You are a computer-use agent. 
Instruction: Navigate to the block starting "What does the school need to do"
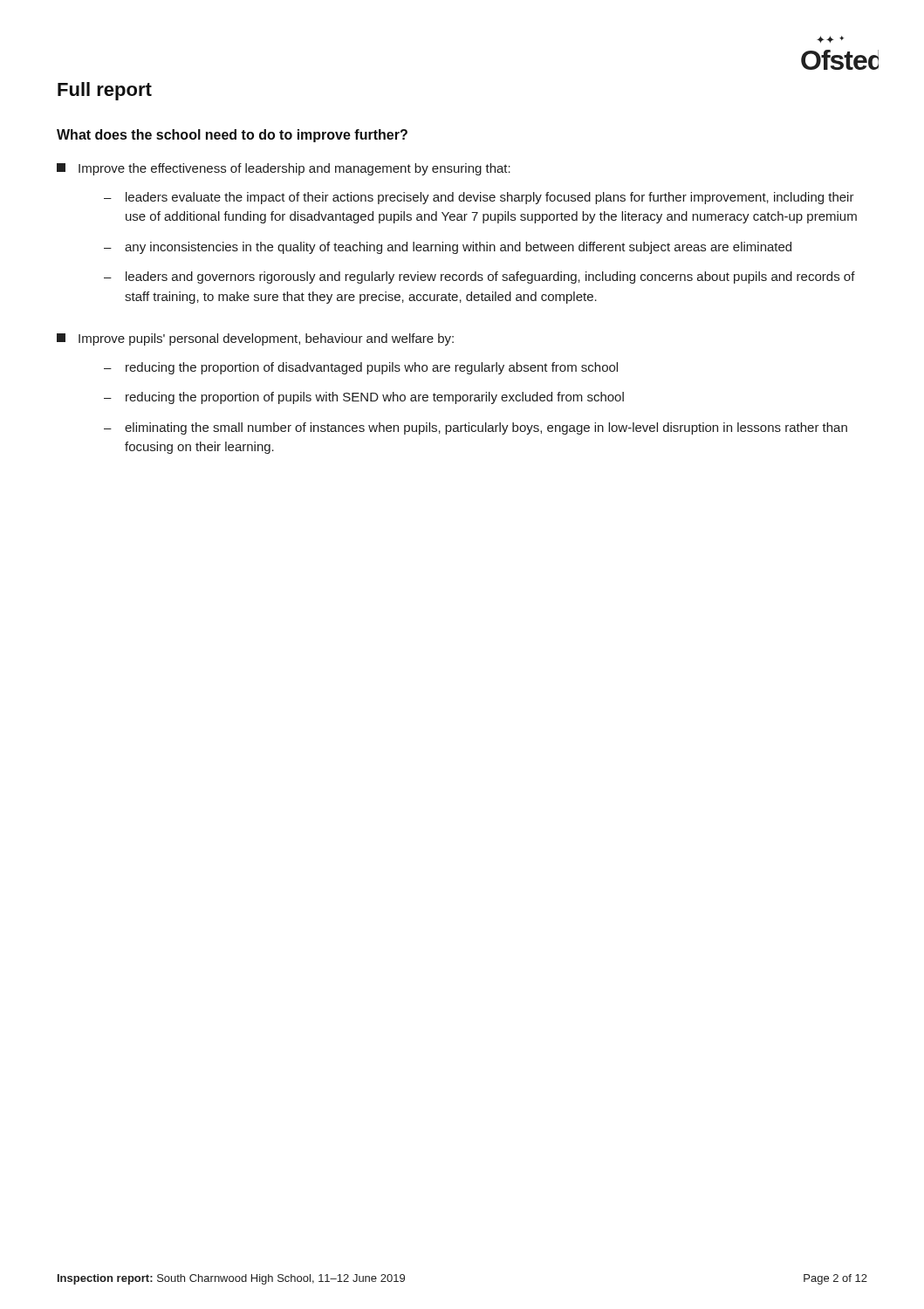coord(232,135)
